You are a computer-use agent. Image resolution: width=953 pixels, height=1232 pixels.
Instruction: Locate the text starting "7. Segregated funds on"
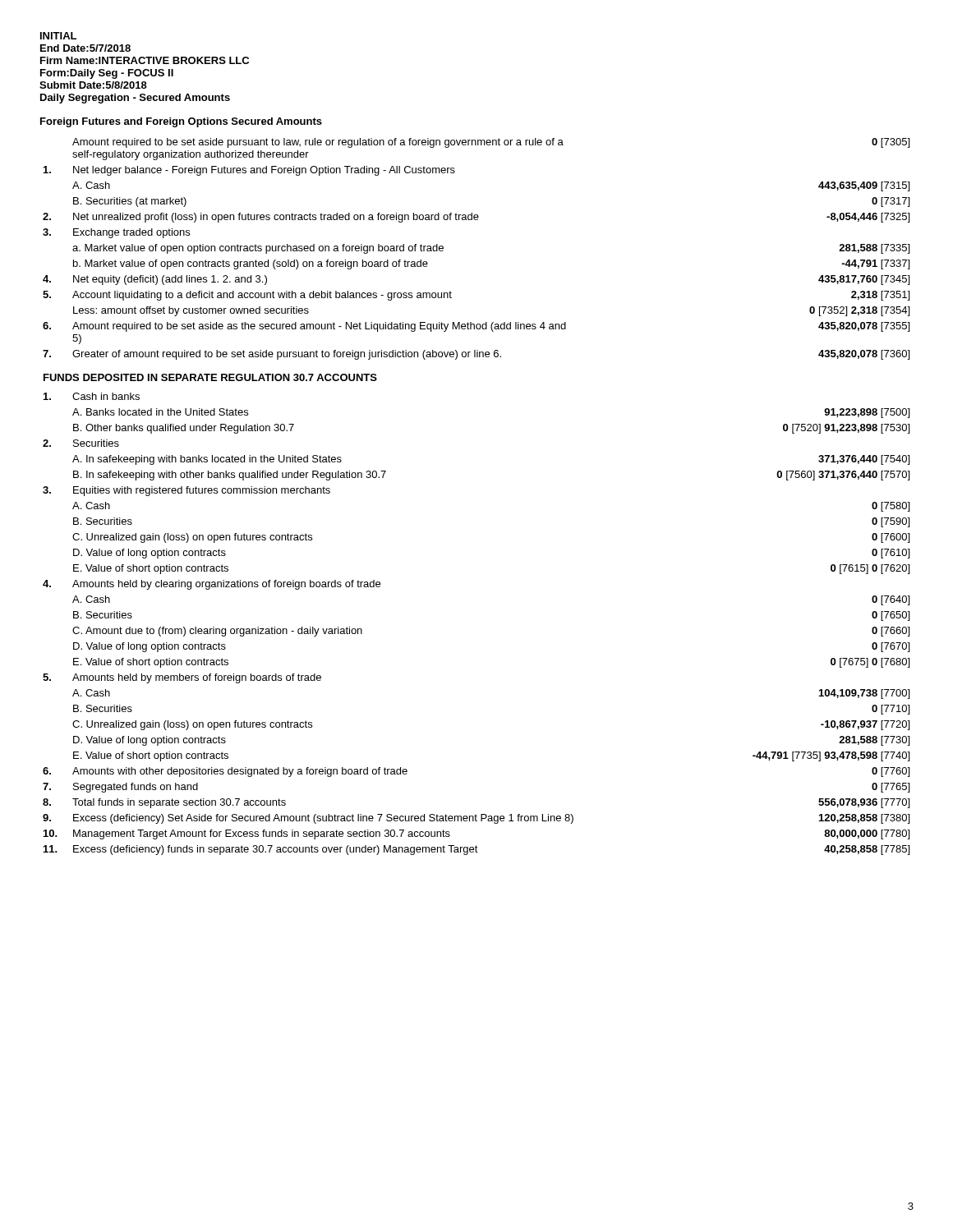(134, 787)
